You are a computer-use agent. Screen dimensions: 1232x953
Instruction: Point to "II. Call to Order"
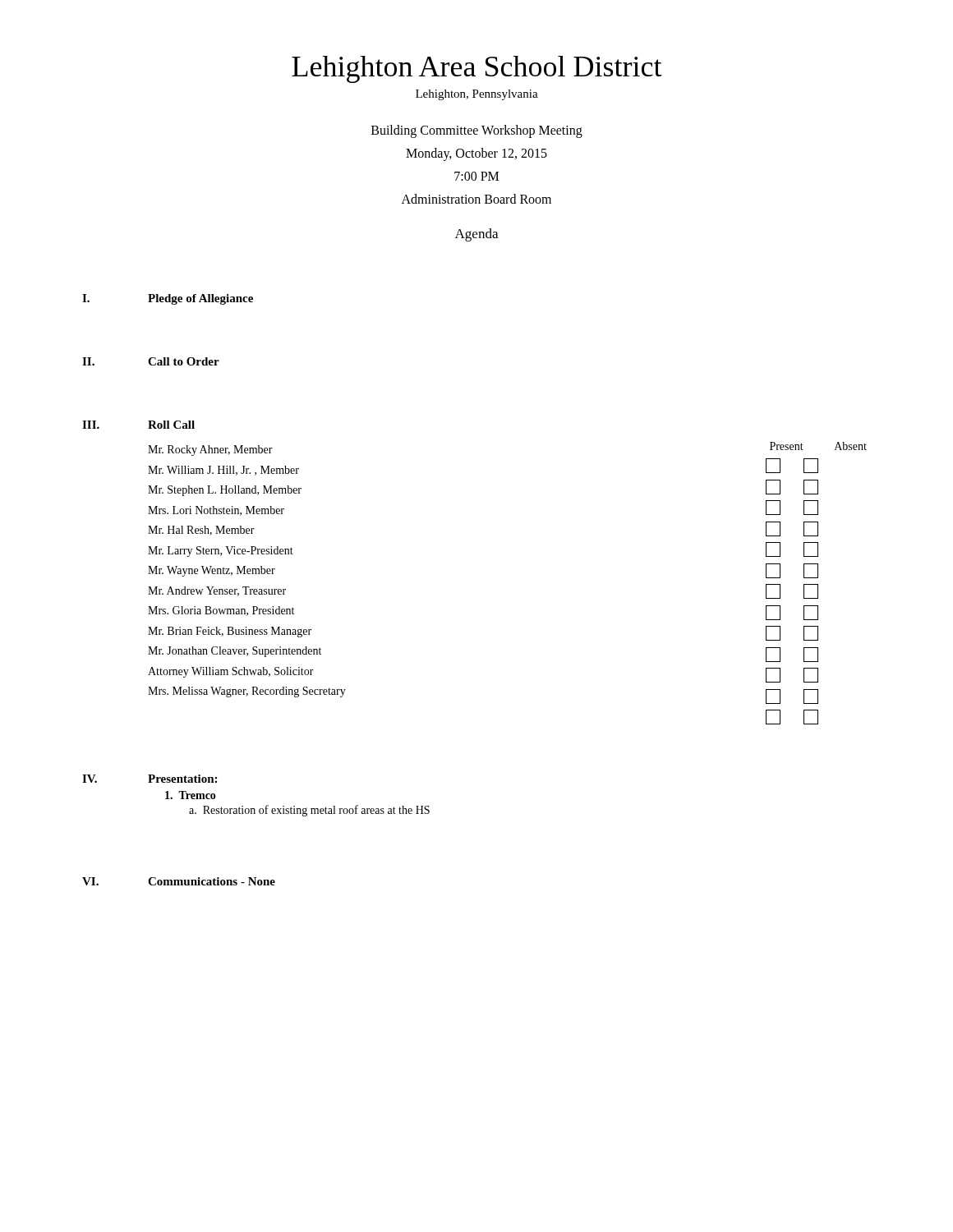151,362
